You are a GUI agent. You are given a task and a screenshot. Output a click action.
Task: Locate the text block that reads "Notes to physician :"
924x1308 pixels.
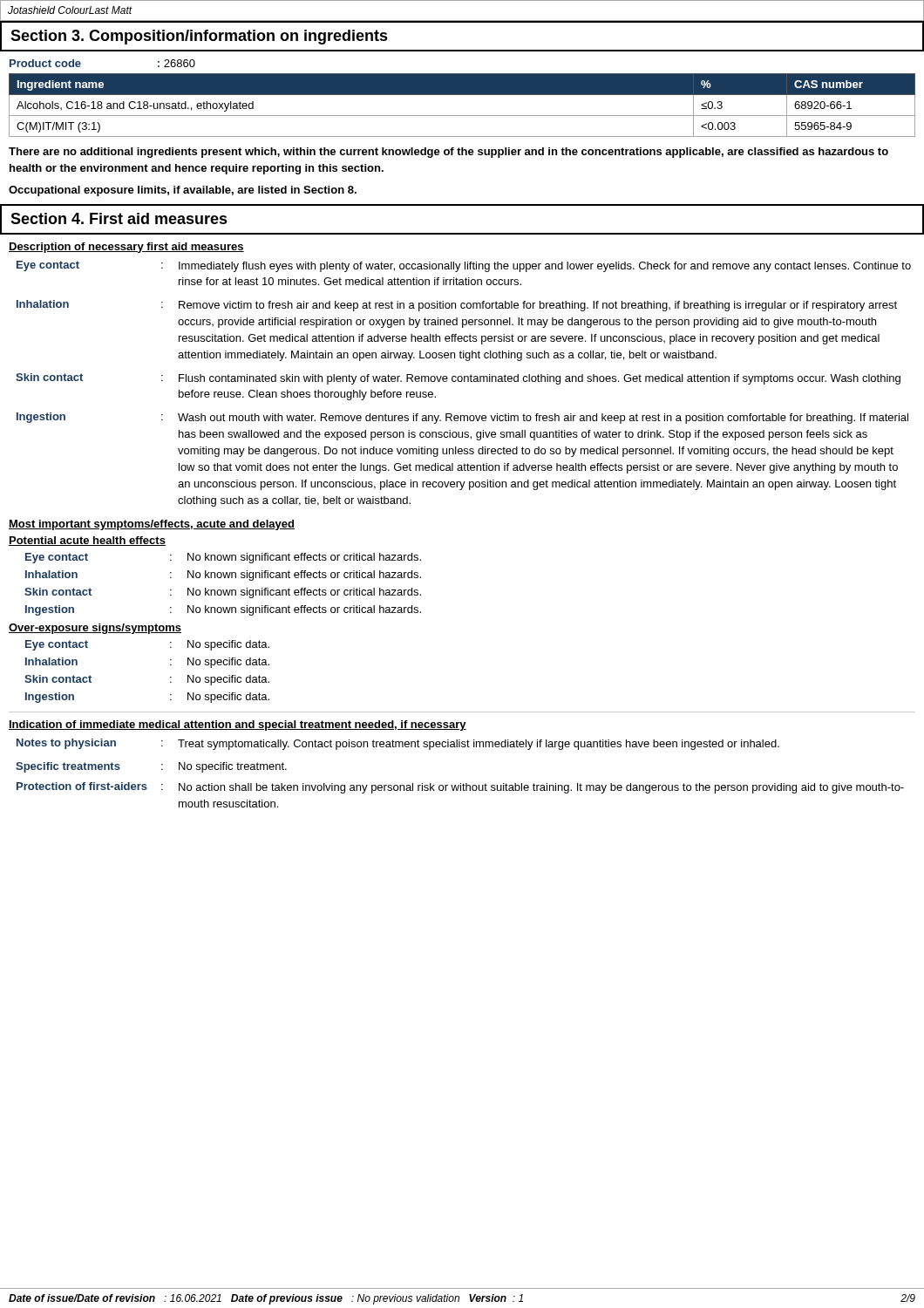click(x=462, y=745)
